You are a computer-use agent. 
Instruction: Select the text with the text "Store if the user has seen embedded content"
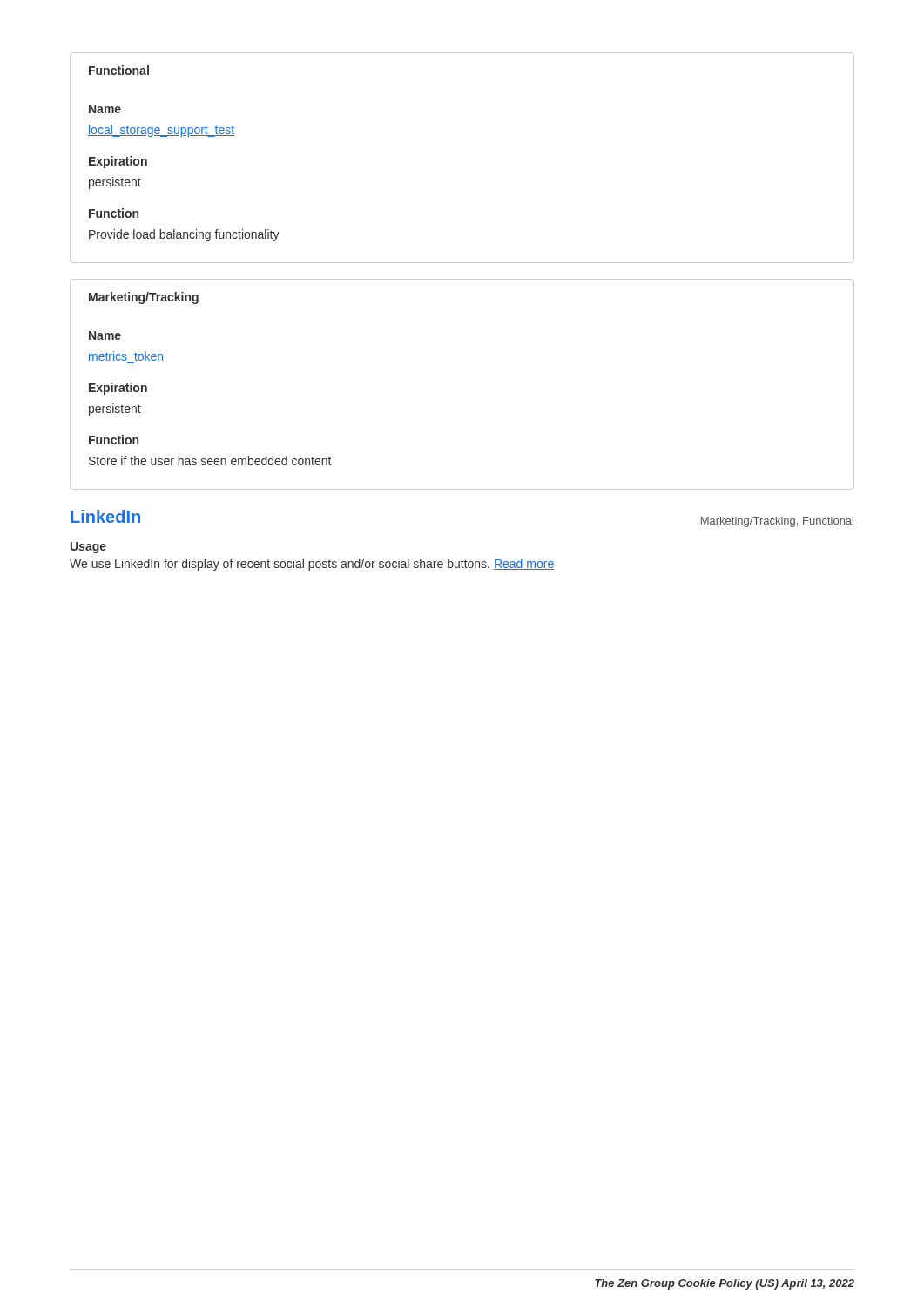[210, 461]
